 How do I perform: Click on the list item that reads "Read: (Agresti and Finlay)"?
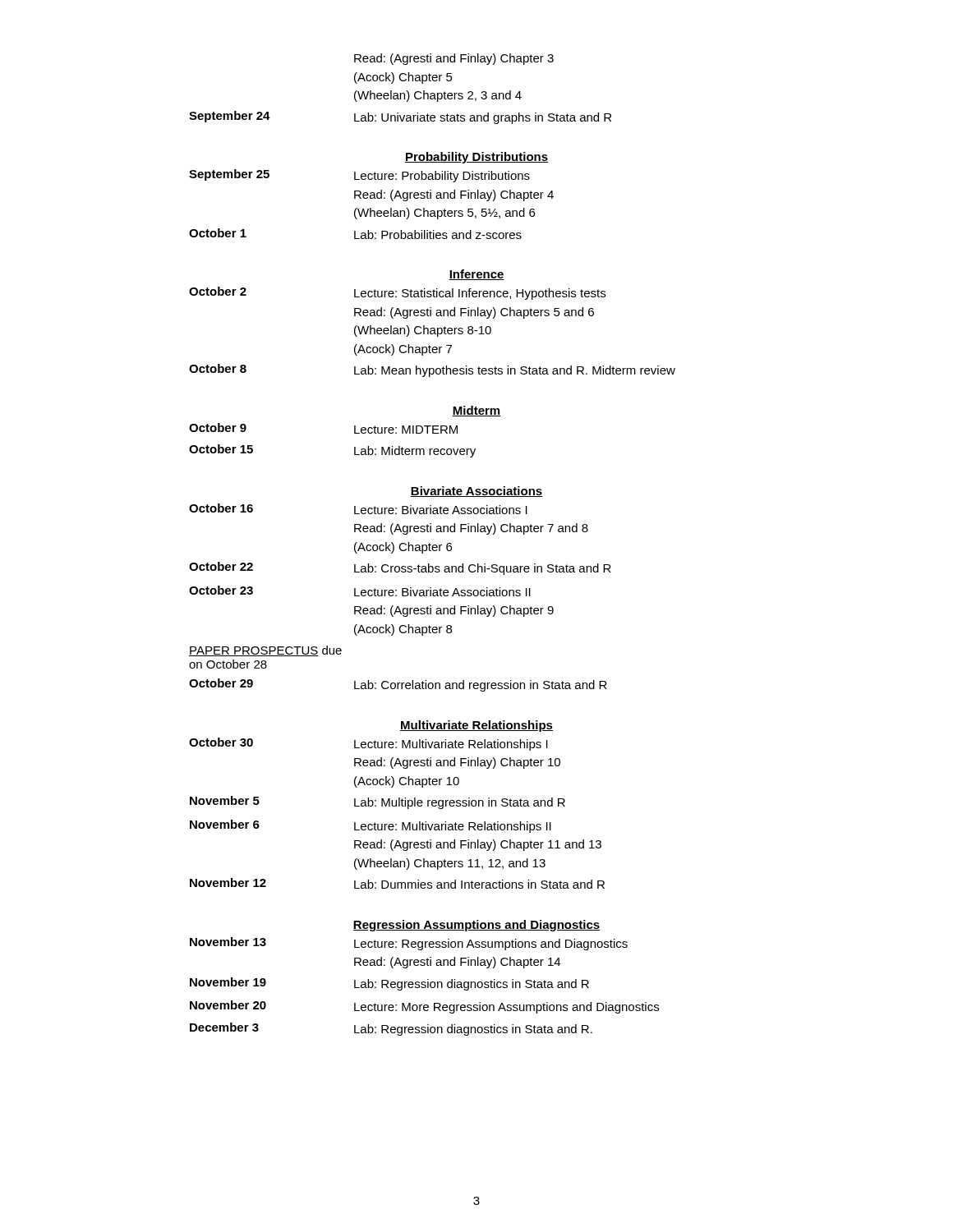tap(454, 76)
